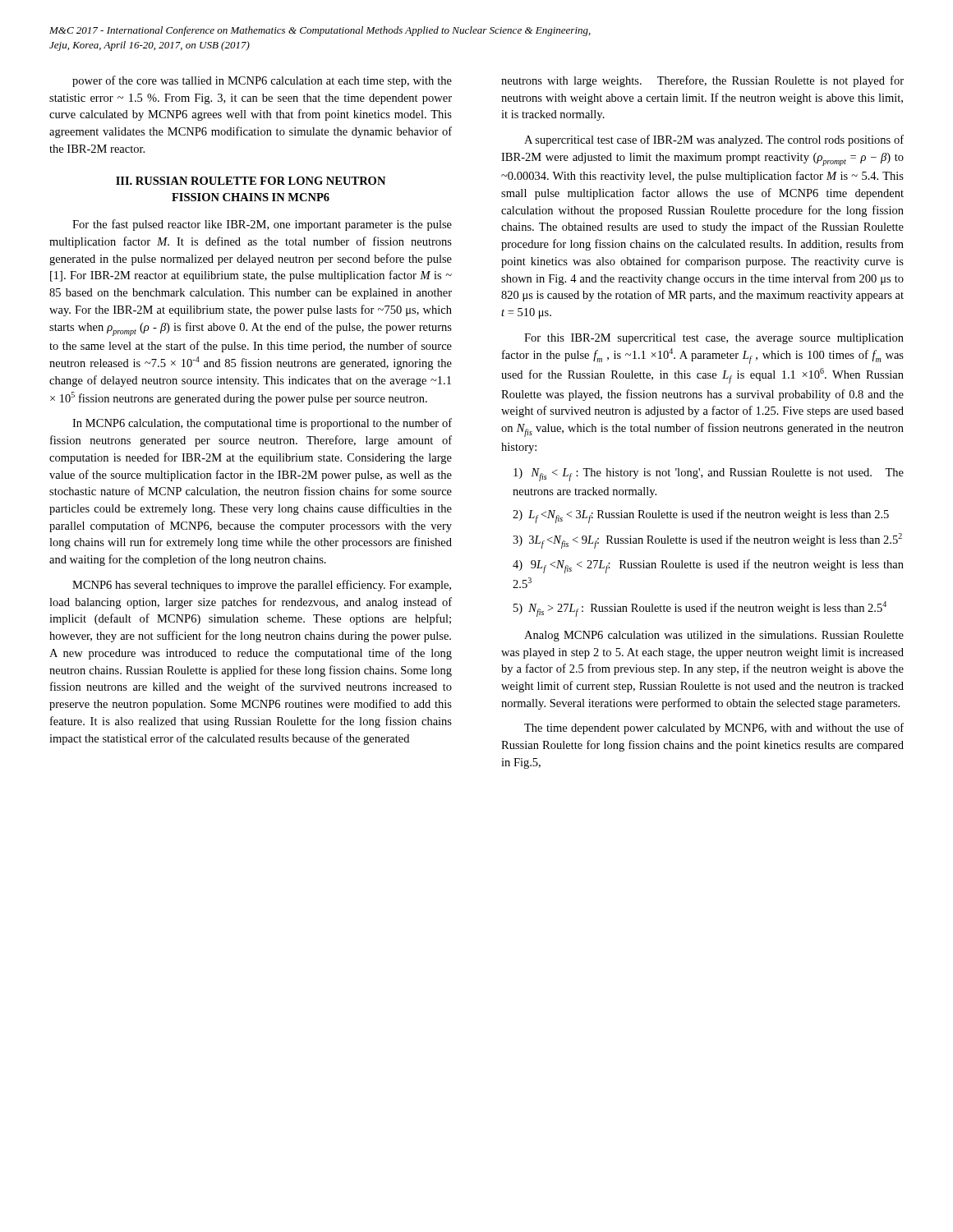Viewport: 953px width, 1232px height.
Task: Find the text block that says "neutrons with large weights. Therefore, the Russian"
Action: [x=702, y=98]
